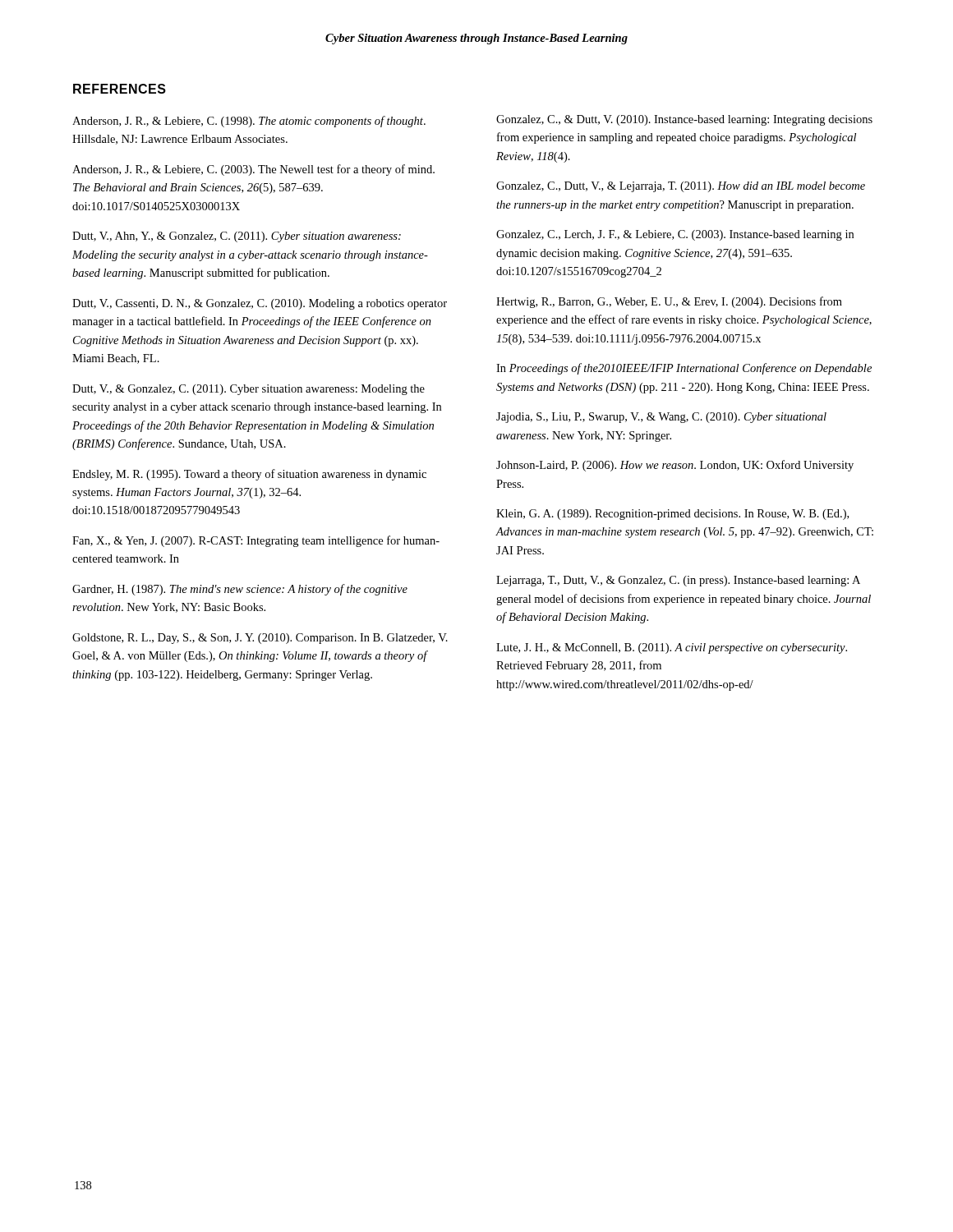Image resolution: width=953 pixels, height=1232 pixels.
Task: Point to the text block starting "Hertwig, R., Barron, G.,"
Action: [x=684, y=320]
